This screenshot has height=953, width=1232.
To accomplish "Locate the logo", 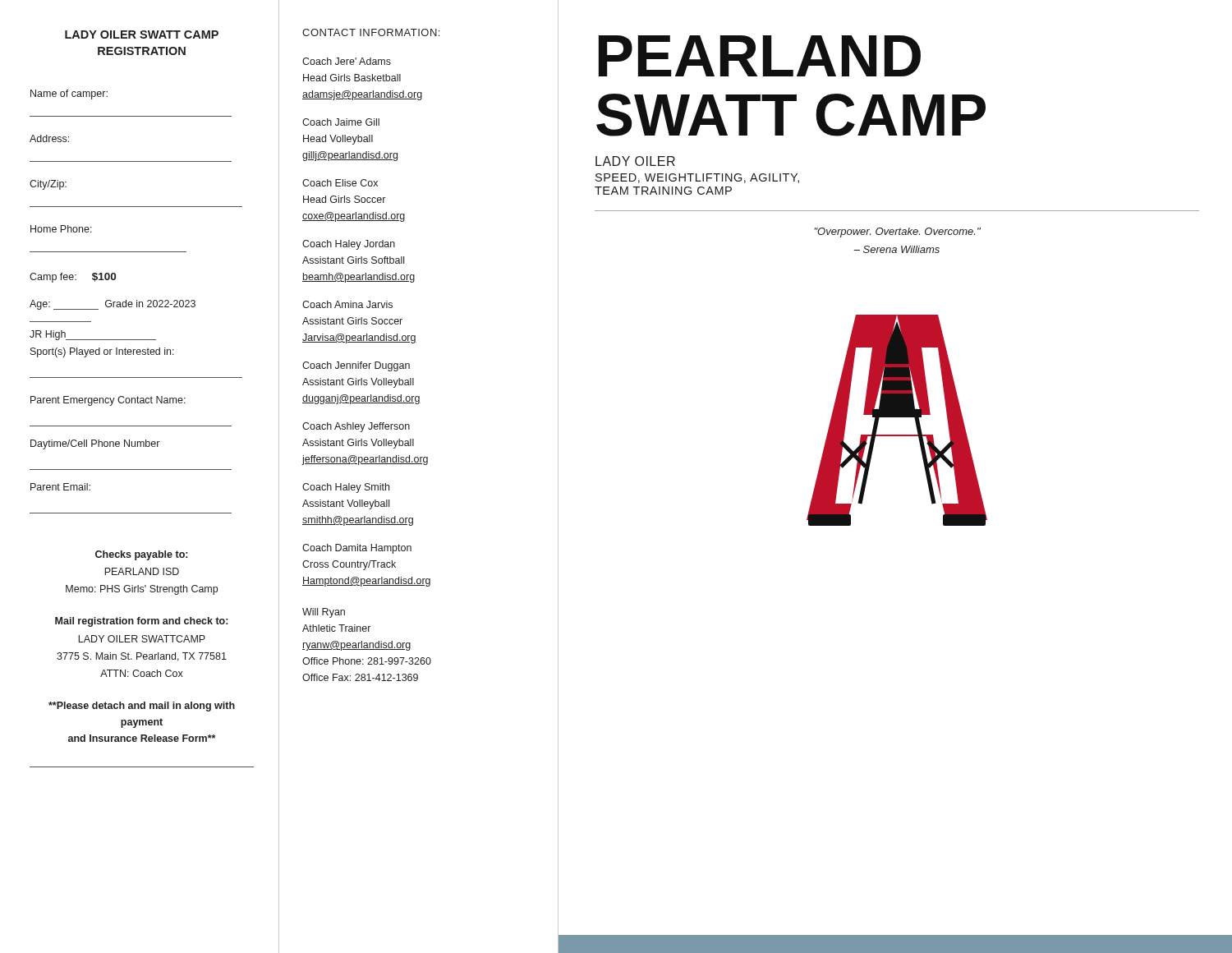I will coord(897,409).
